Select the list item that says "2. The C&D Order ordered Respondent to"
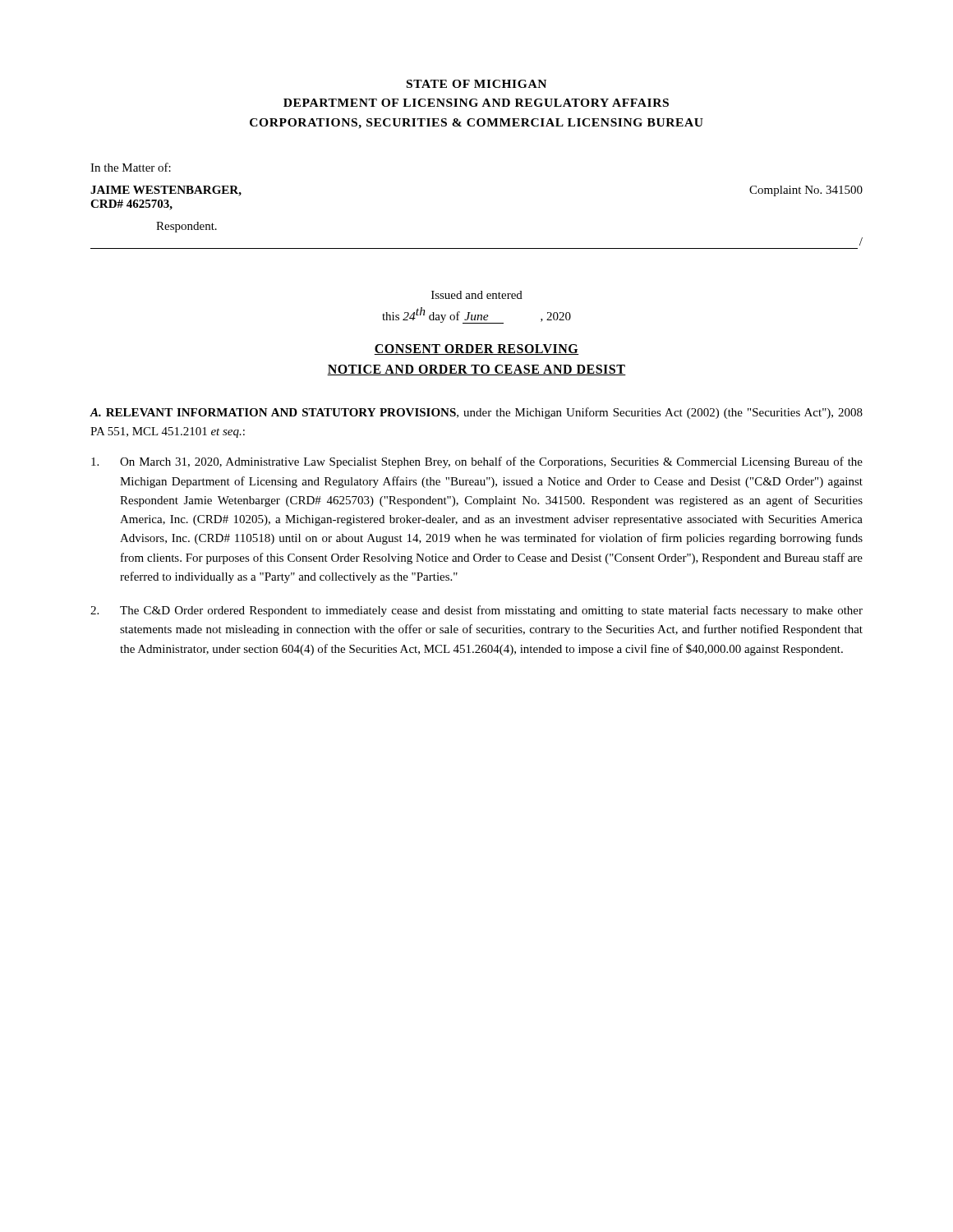Image resolution: width=953 pixels, height=1232 pixels. [x=476, y=630]
